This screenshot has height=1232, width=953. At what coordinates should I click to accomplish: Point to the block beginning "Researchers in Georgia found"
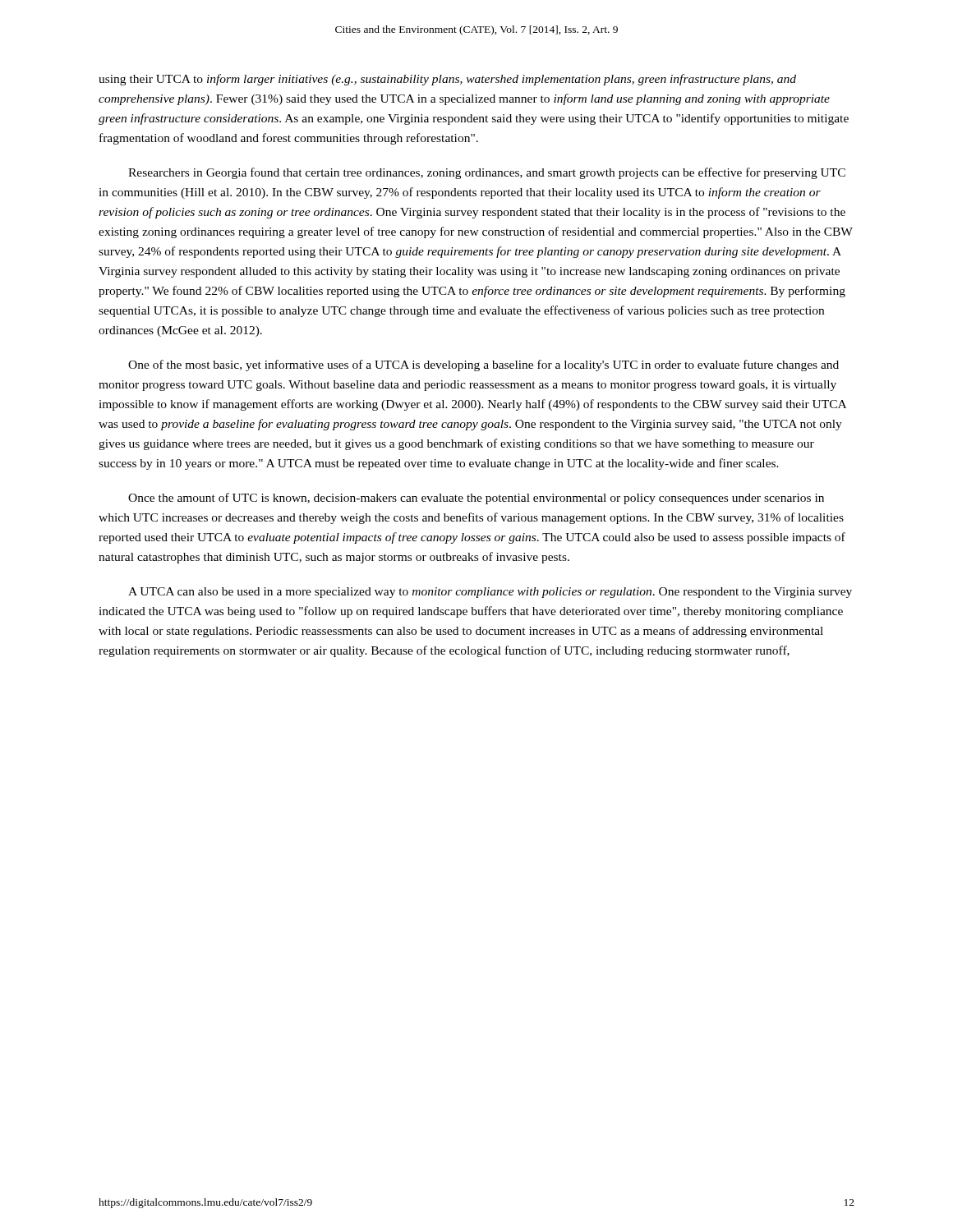pos(475,251)
